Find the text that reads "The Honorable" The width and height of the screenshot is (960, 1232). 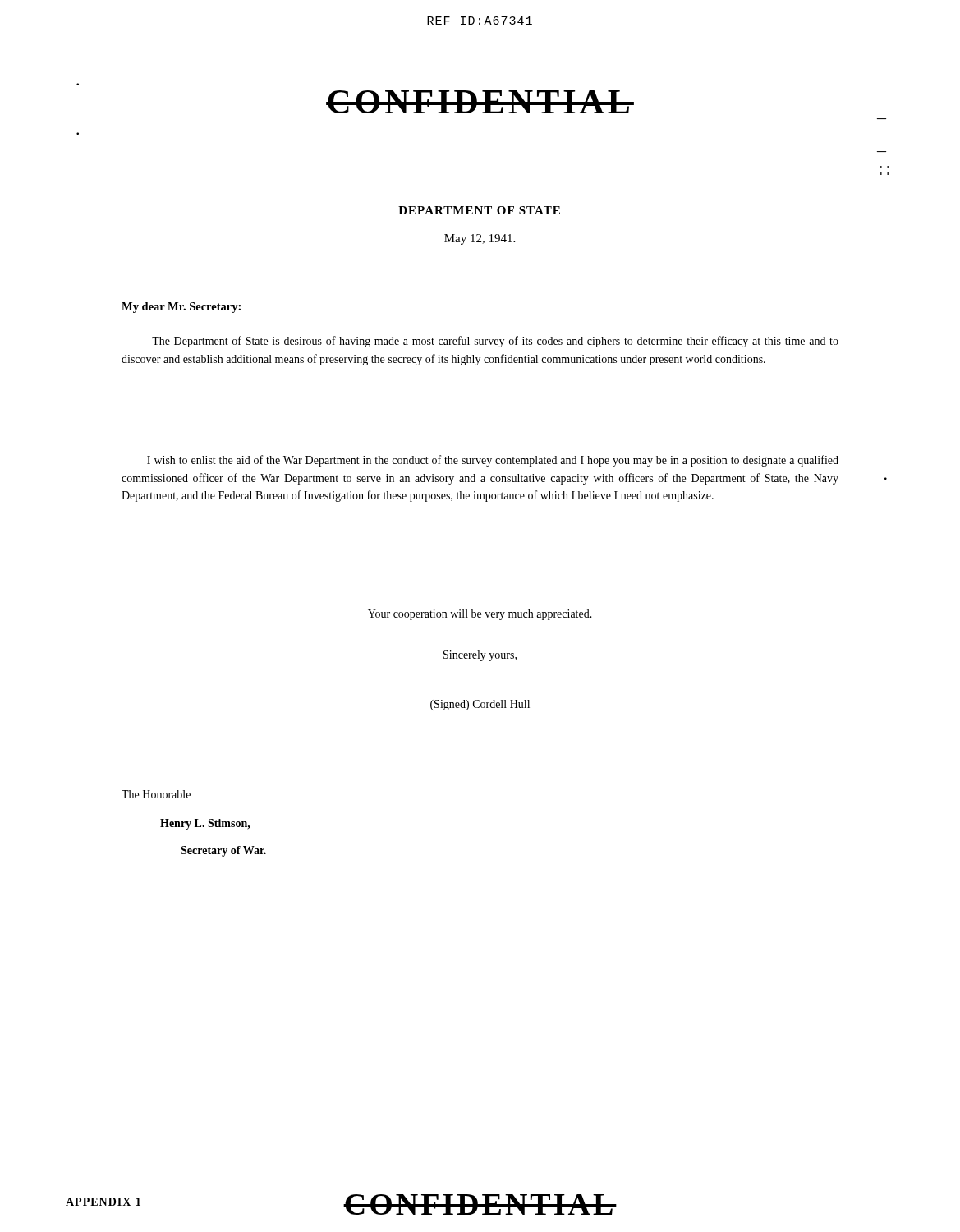coord(156,795)
